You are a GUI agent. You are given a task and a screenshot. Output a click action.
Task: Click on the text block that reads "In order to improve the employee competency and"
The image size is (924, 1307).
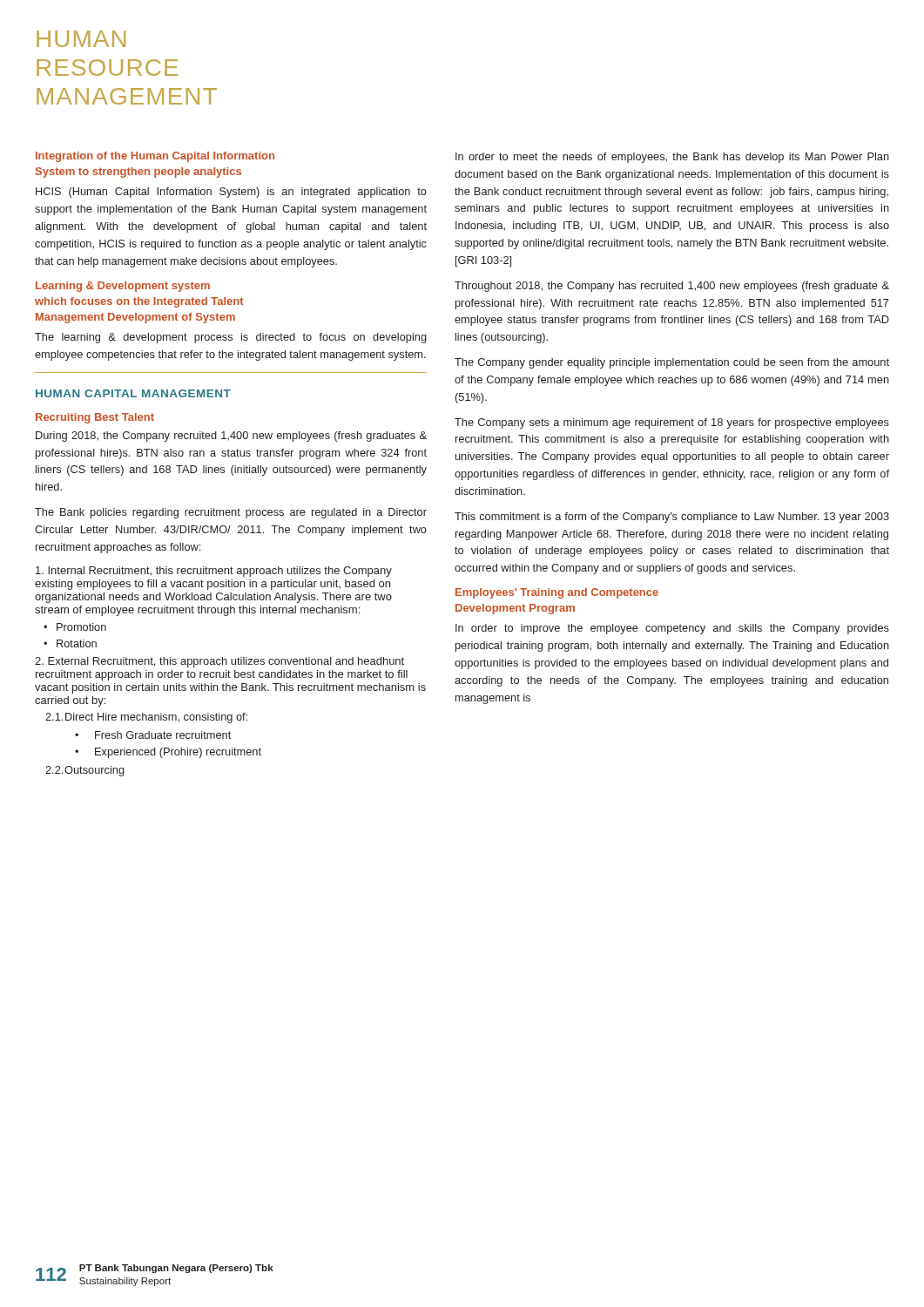[x=672, y=663]
